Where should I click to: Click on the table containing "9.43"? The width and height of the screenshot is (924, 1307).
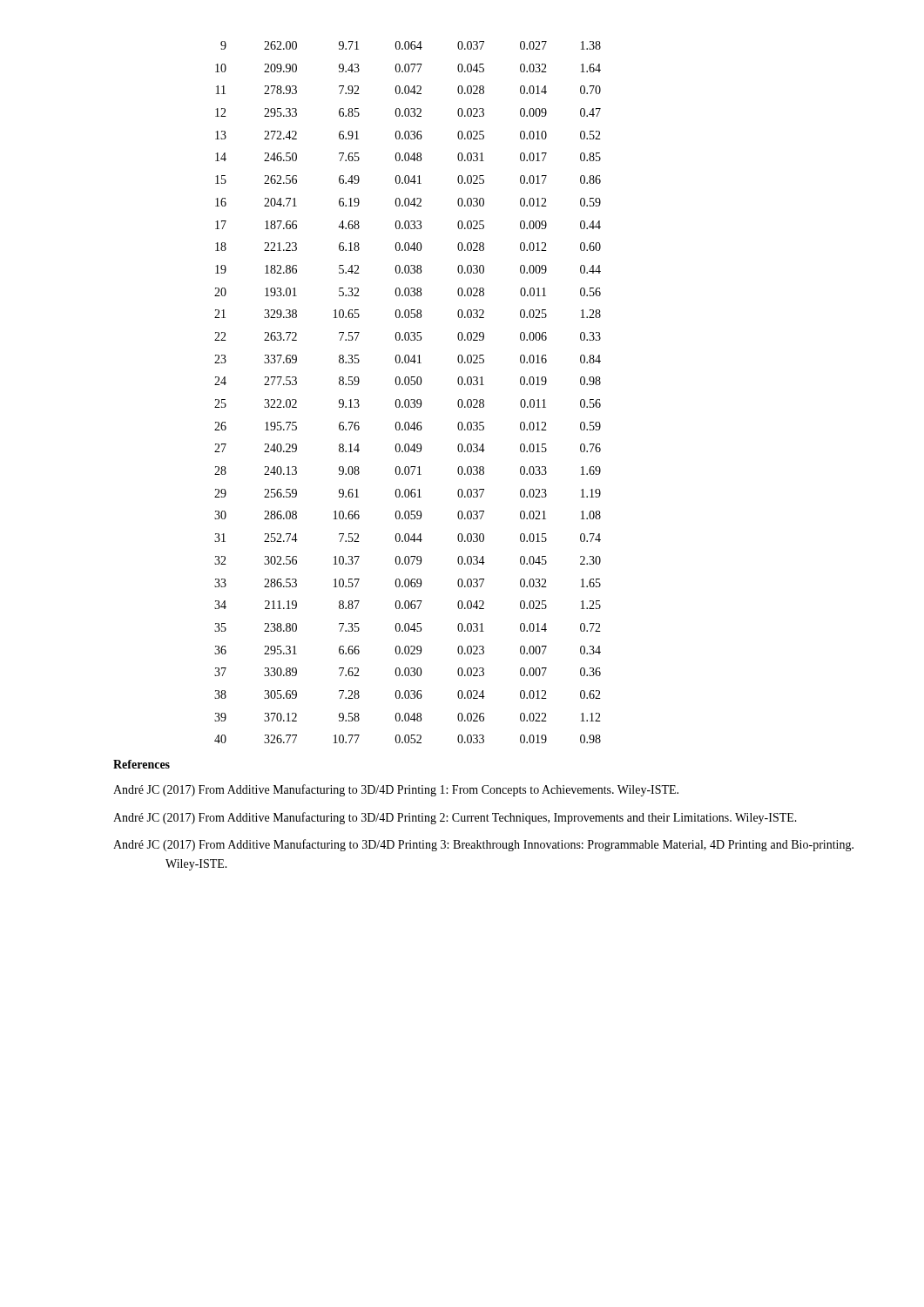pyautogui.click(x=506, y=393)
